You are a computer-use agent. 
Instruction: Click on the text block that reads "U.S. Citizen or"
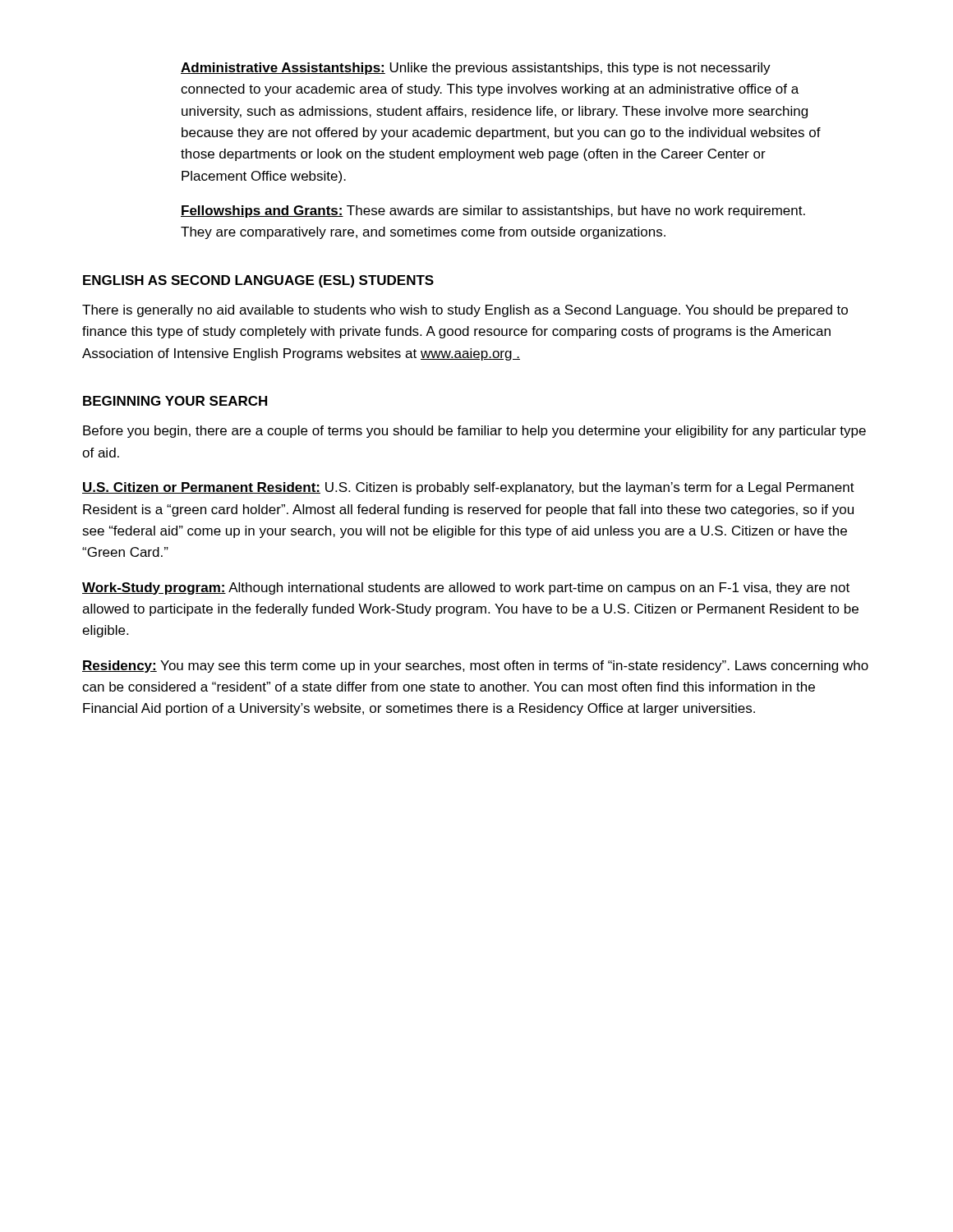coord(476,521)
